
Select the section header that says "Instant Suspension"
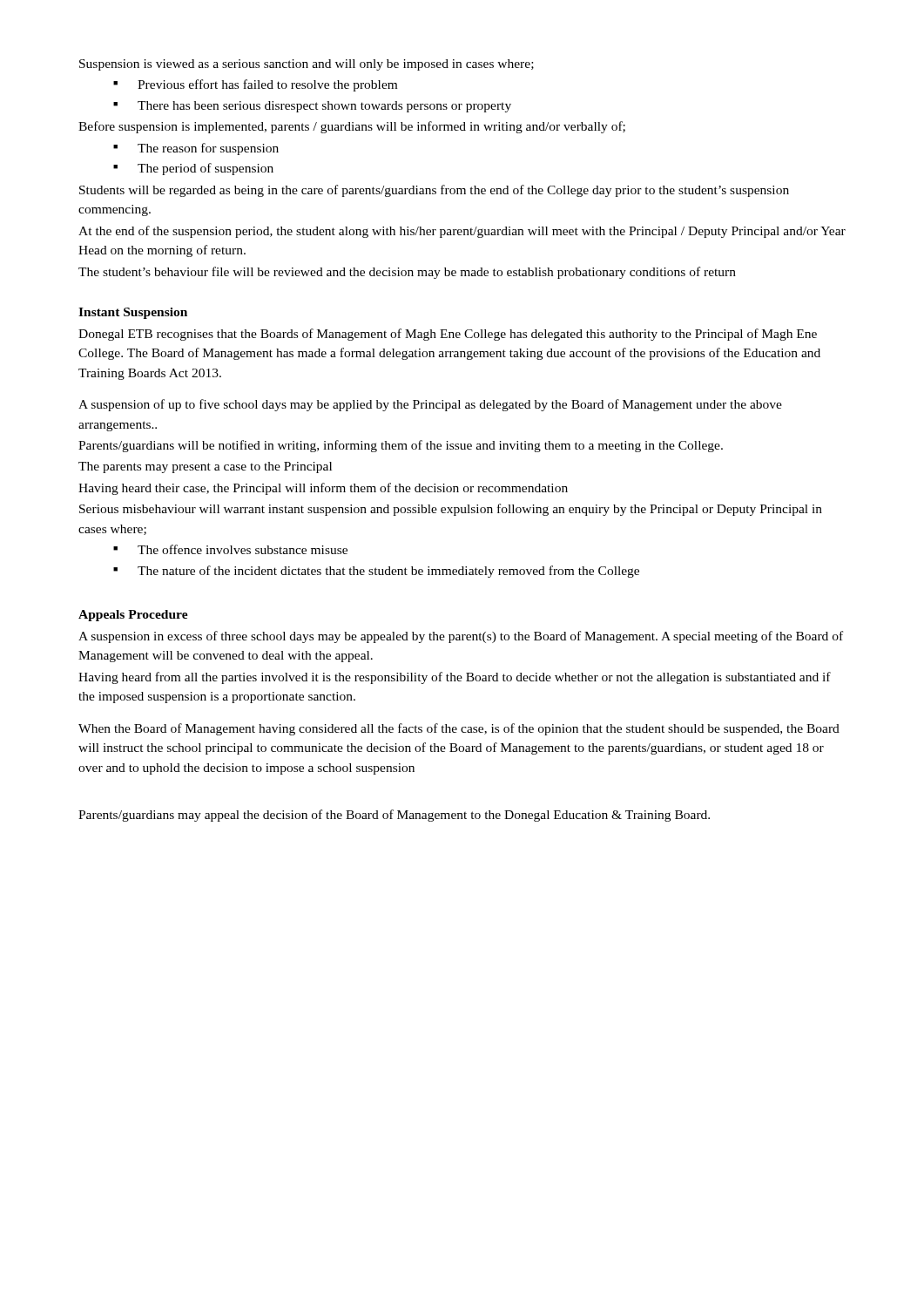coord(133,313)
